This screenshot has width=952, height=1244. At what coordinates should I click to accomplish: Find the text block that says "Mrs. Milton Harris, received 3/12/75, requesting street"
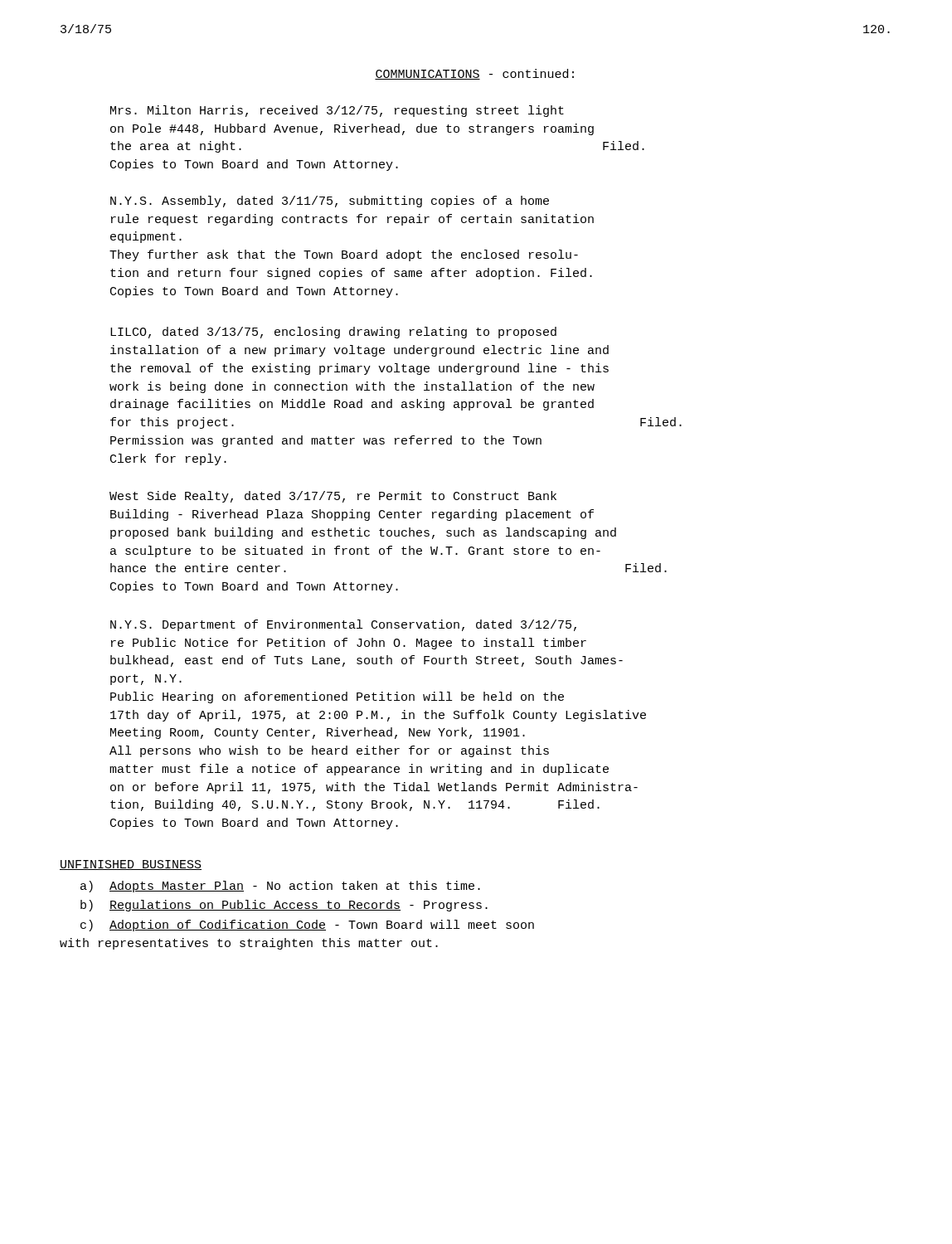[501, 139]
